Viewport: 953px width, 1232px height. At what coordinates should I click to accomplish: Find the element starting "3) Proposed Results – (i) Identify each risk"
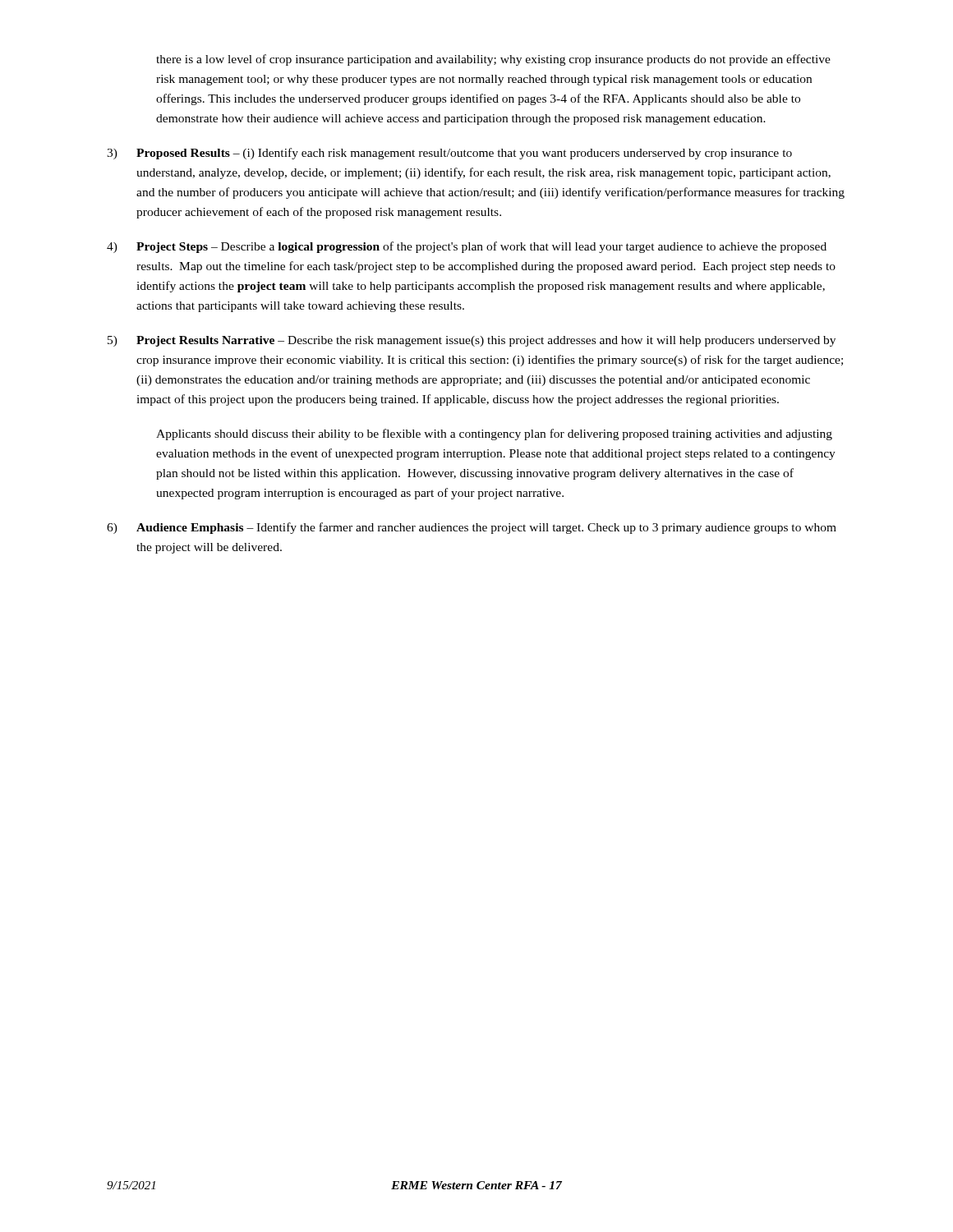point(476,182)
